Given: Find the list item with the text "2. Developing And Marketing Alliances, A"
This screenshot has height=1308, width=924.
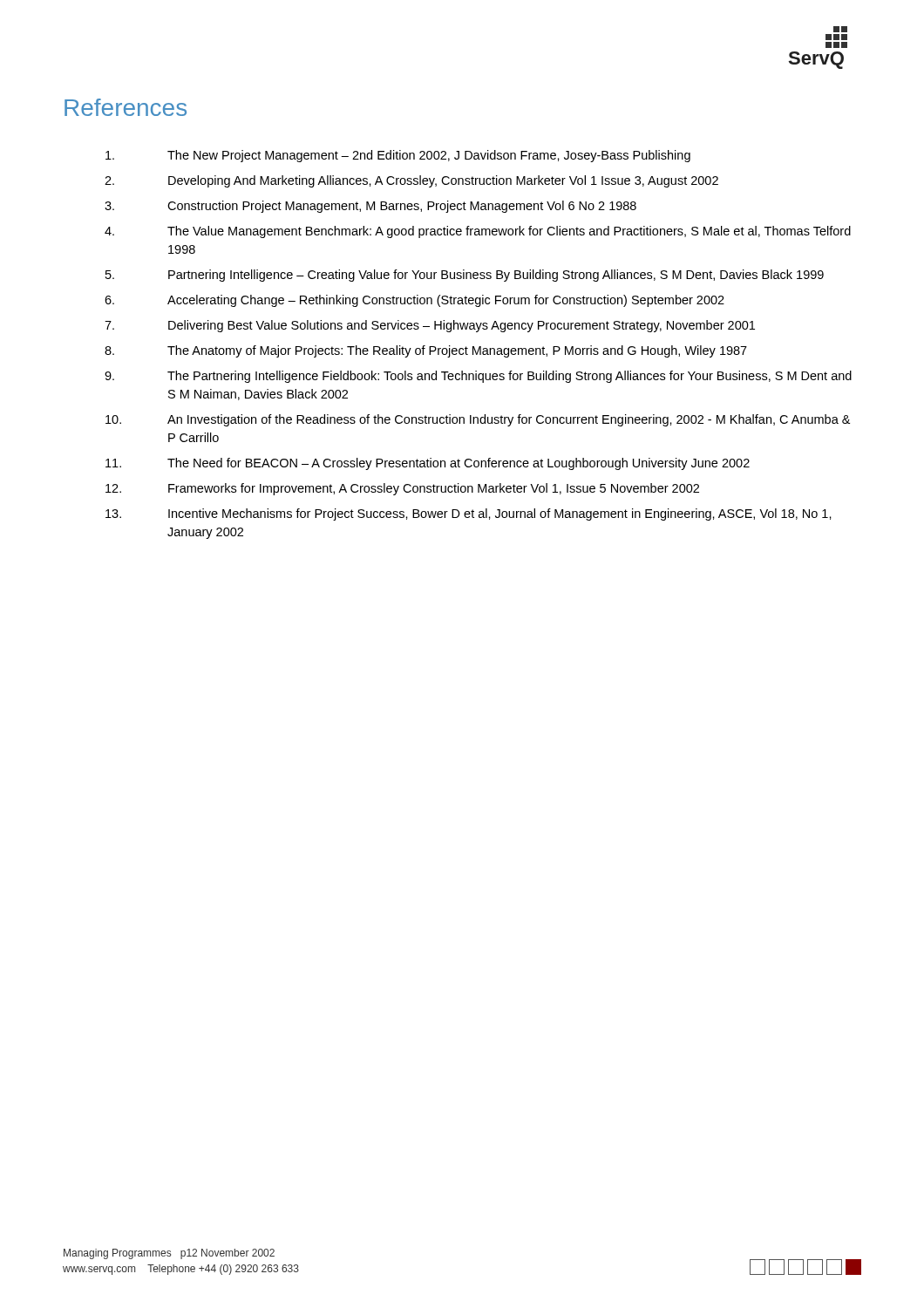Looking at the screenshot, I should point(462,181).
